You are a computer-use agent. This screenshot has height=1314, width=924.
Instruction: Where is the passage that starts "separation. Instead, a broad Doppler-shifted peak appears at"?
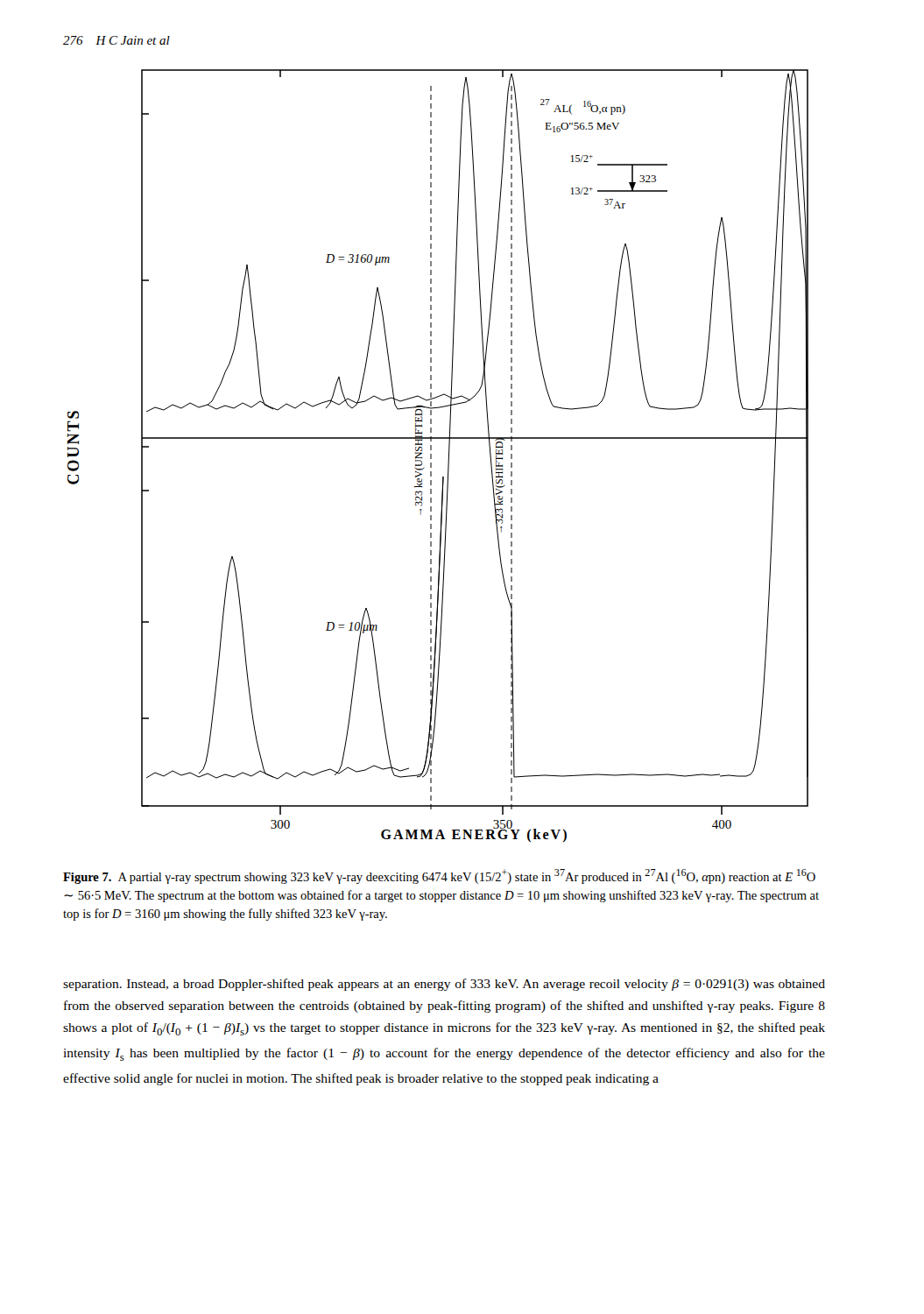(444, 1031)
